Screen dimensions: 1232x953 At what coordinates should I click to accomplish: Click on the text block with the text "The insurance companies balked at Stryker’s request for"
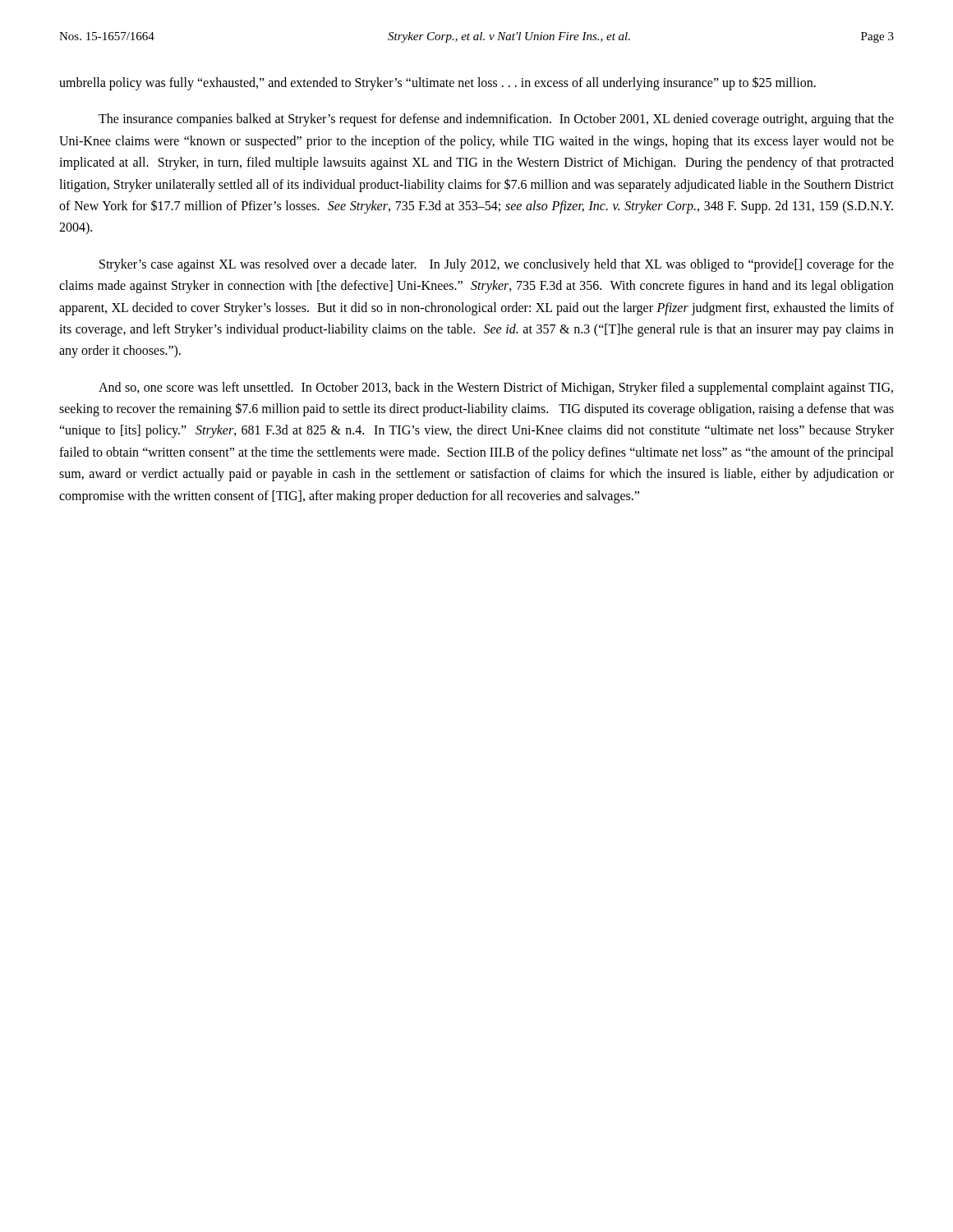click(x=476, y=173)
